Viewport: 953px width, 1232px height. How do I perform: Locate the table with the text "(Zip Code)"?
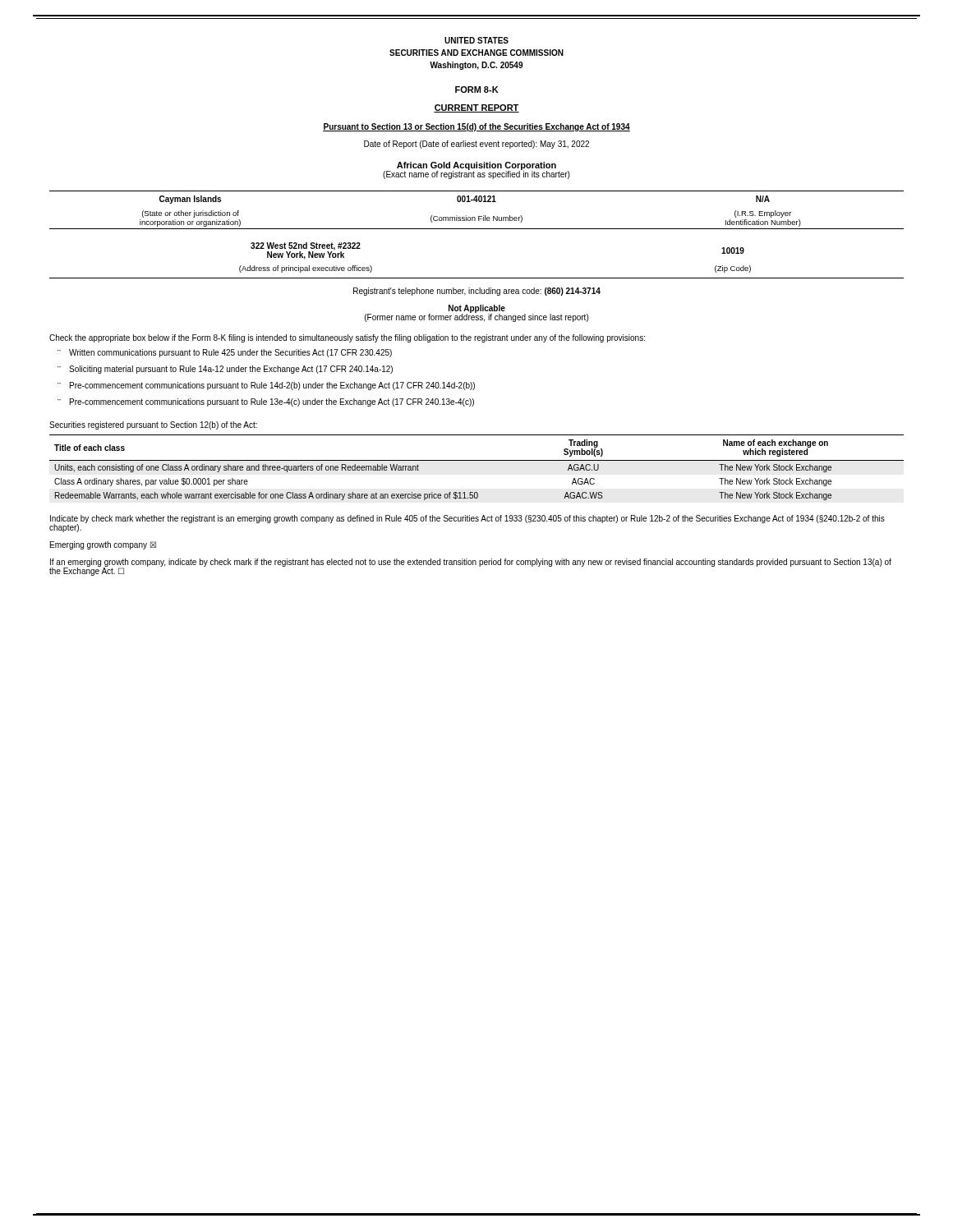tap(476, 259)
